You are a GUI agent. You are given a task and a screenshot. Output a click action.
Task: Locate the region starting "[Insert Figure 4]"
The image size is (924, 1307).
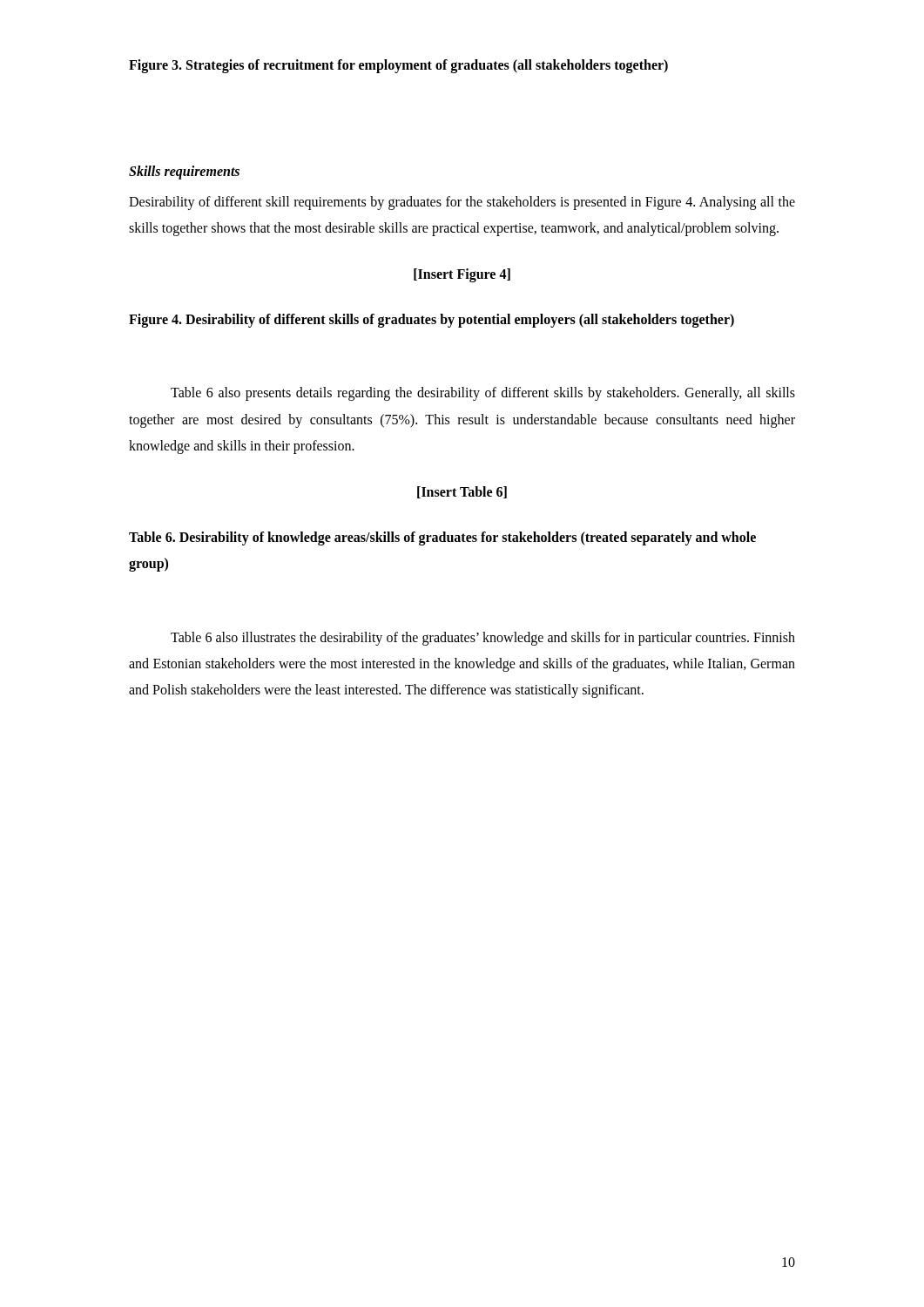tap(462, 274)
